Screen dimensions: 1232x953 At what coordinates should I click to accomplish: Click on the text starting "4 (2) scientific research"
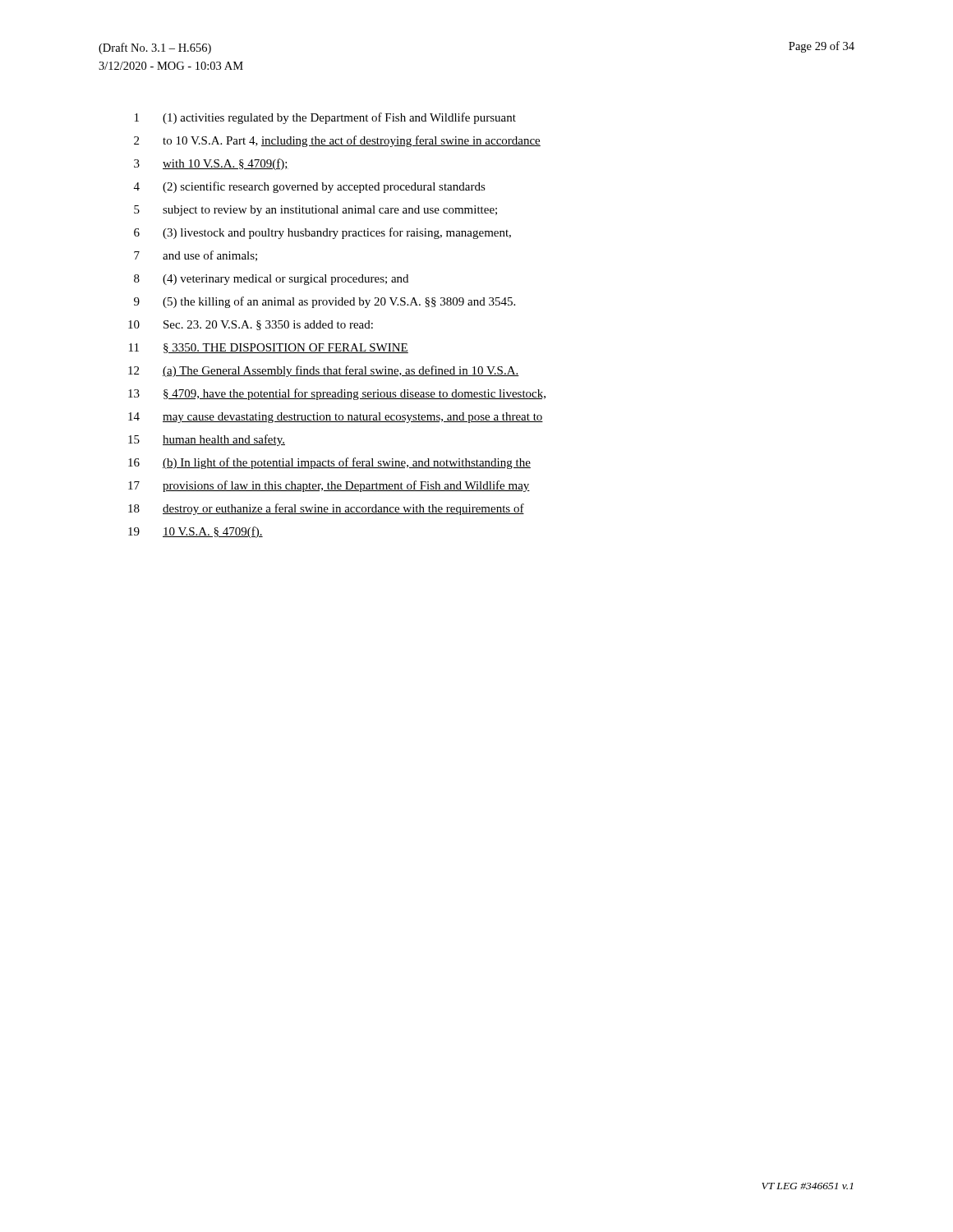(x=476, y=187)
